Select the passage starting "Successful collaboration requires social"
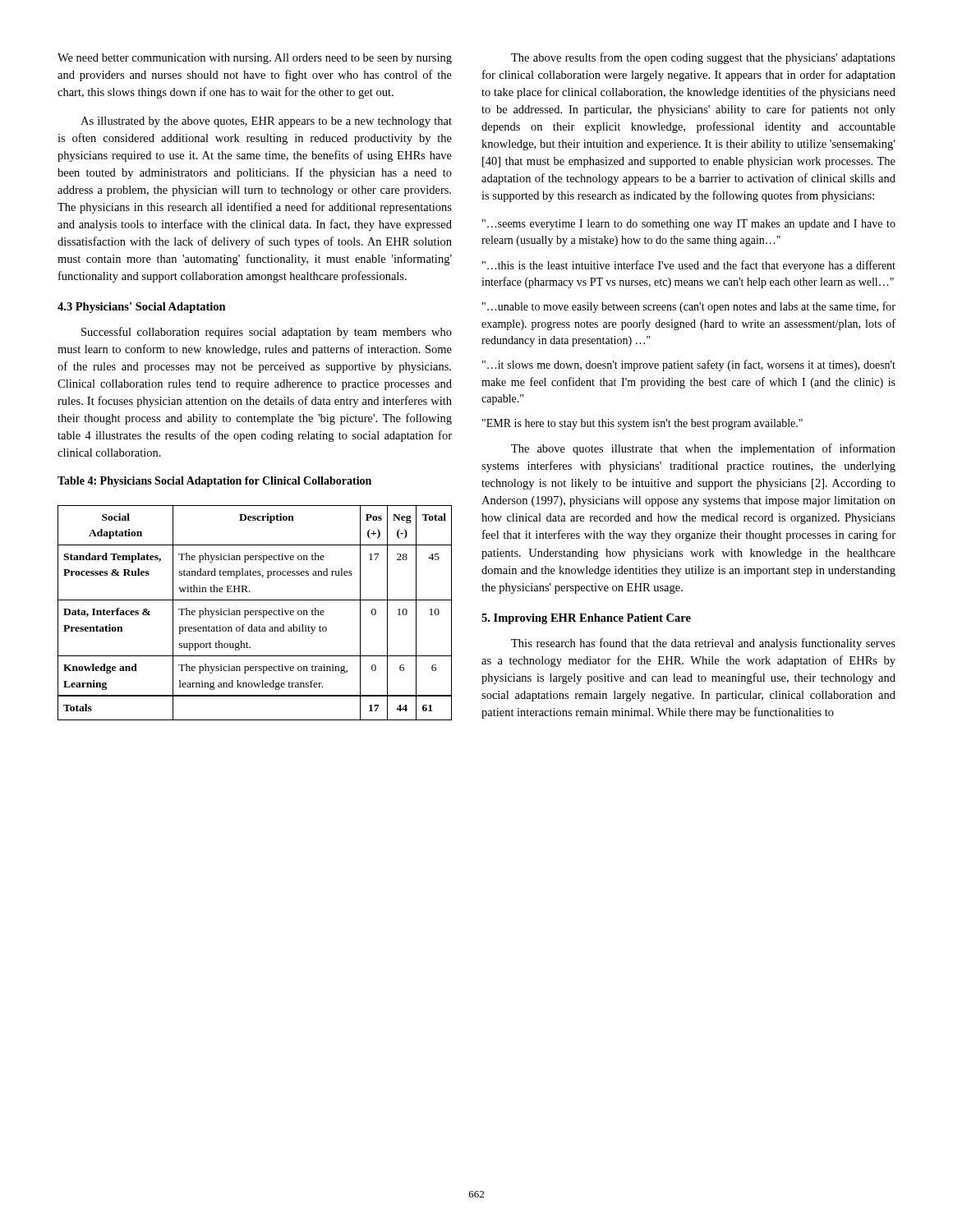This screenshot has width=953, height=1232. 255,393
